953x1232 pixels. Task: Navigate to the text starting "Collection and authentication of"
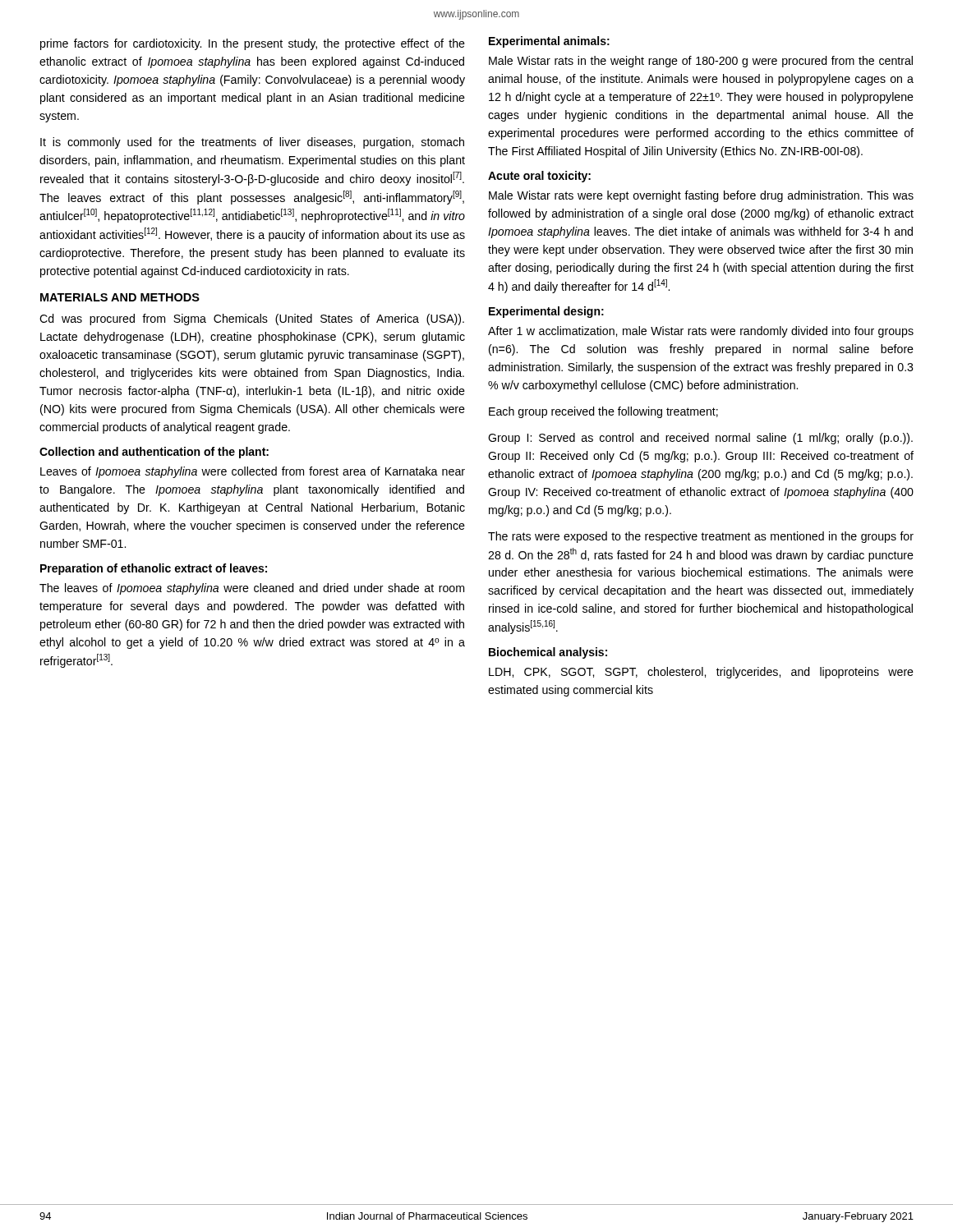coord(154,452)
